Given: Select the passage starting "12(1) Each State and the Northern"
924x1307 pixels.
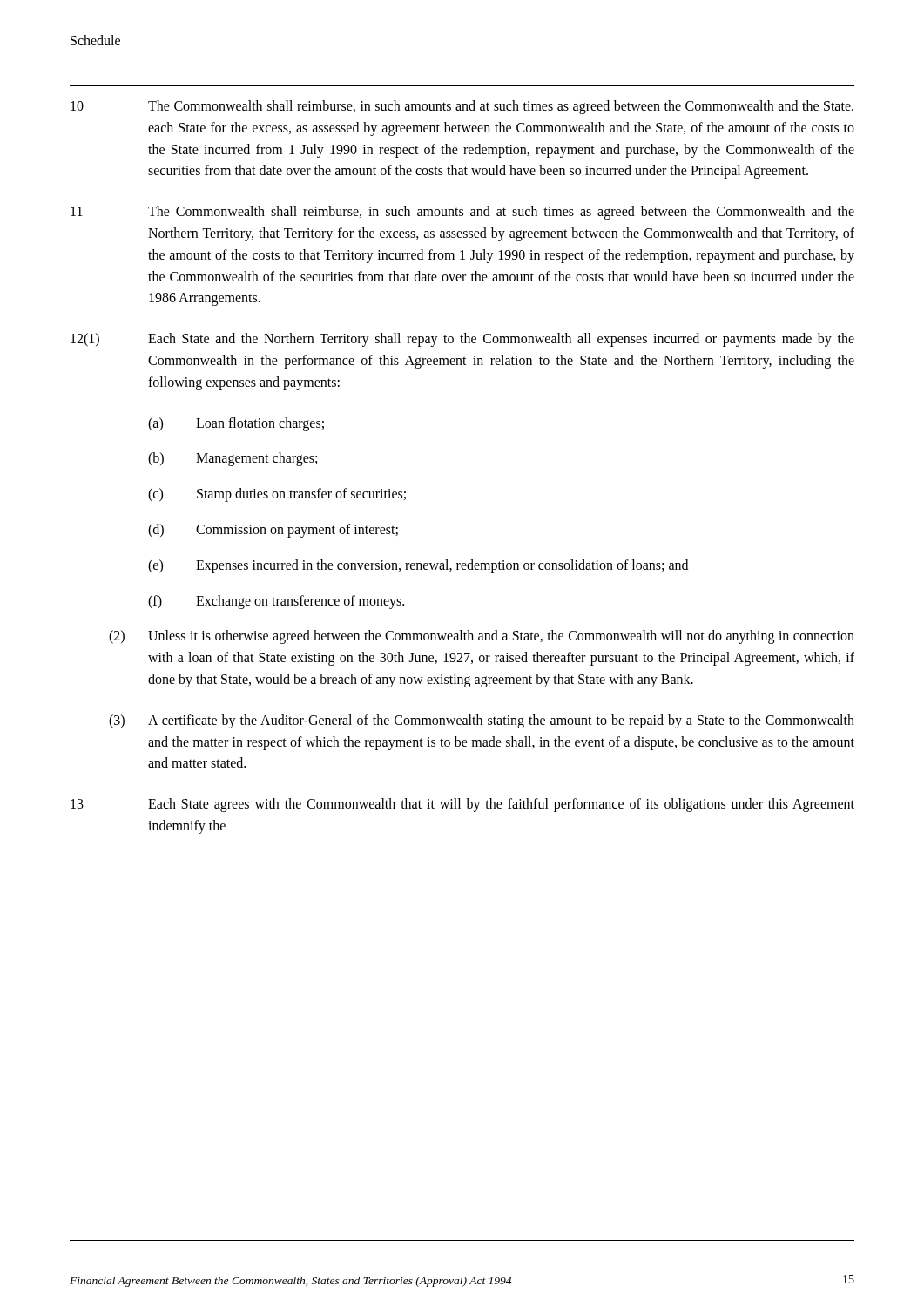Looking at the screenshot, I should coord(462,361).
